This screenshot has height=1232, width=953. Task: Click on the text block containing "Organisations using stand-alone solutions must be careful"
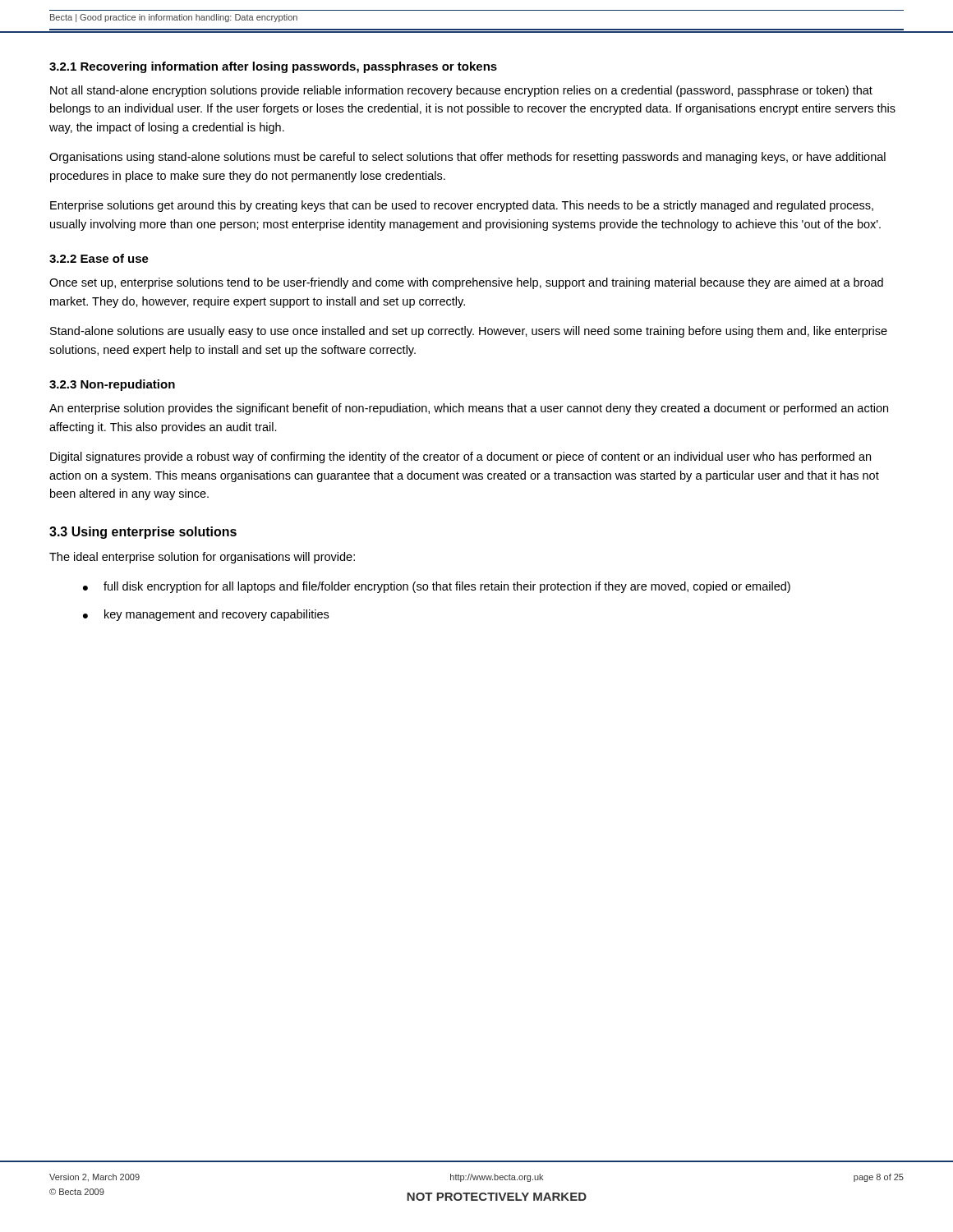(x=468, y=166)
